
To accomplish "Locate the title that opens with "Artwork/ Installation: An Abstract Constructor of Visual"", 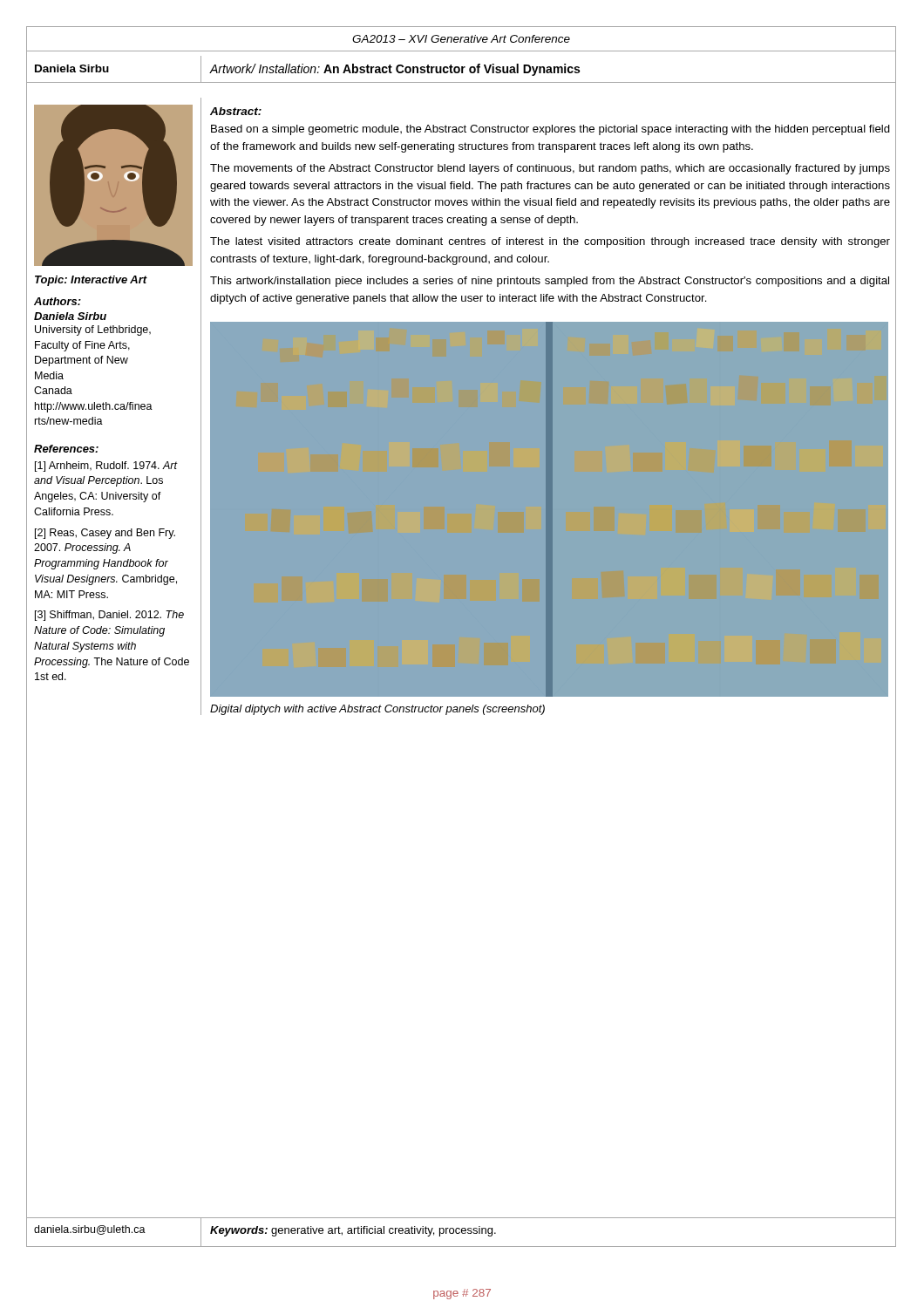I will pos(395,69).
